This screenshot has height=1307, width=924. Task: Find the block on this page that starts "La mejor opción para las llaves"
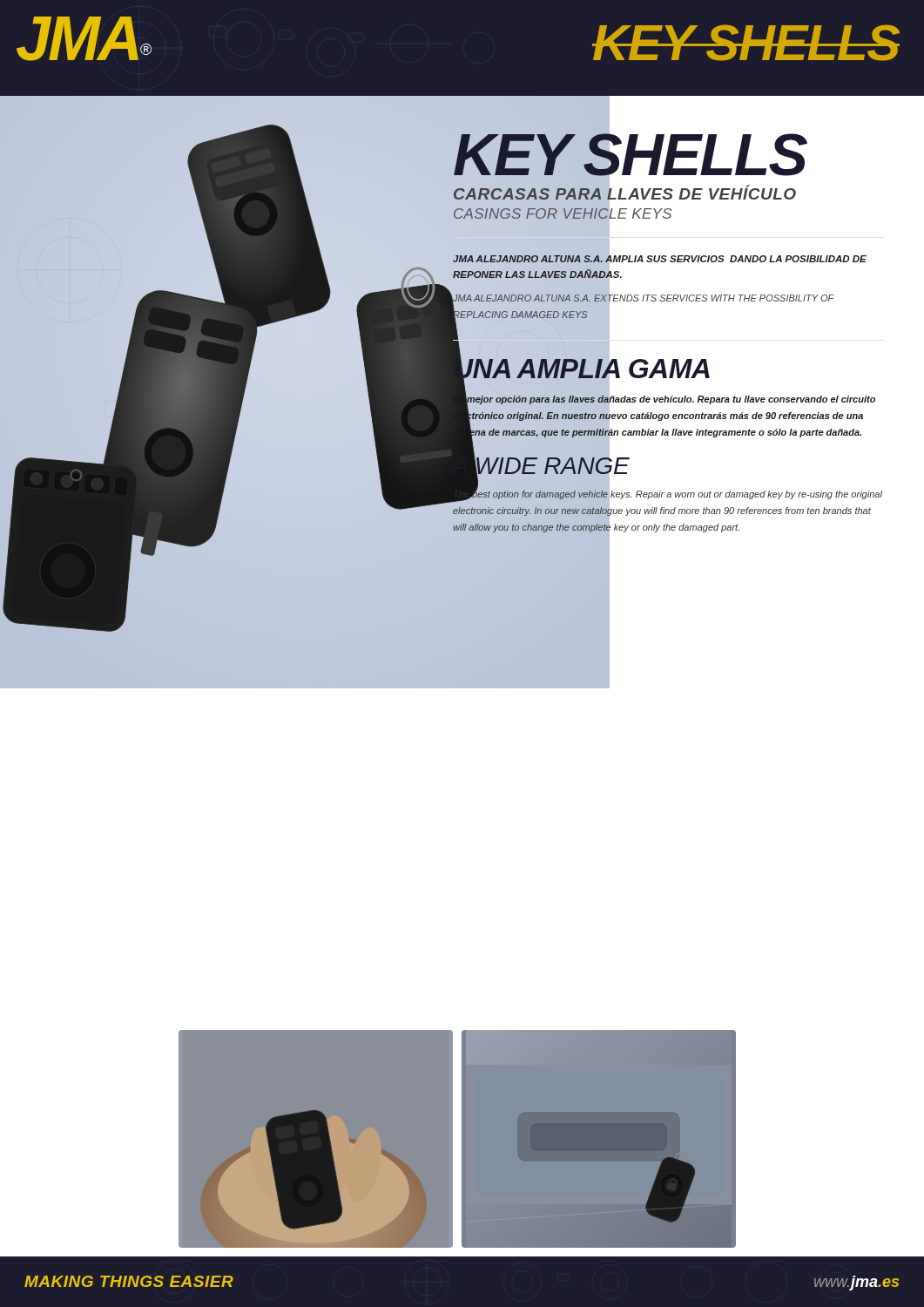click(664, 415)
